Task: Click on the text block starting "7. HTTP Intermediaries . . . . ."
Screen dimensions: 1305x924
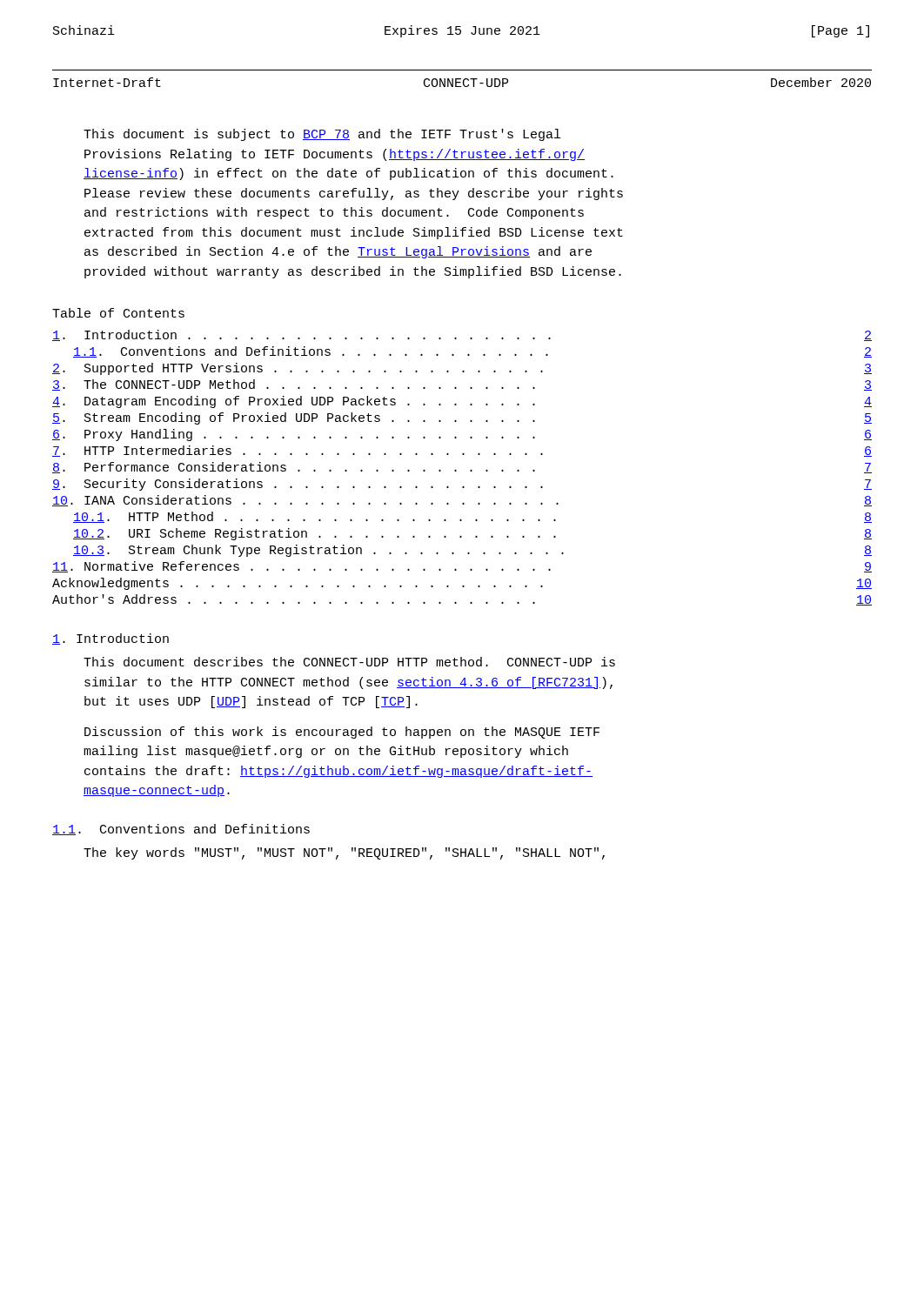Action: 462,452
